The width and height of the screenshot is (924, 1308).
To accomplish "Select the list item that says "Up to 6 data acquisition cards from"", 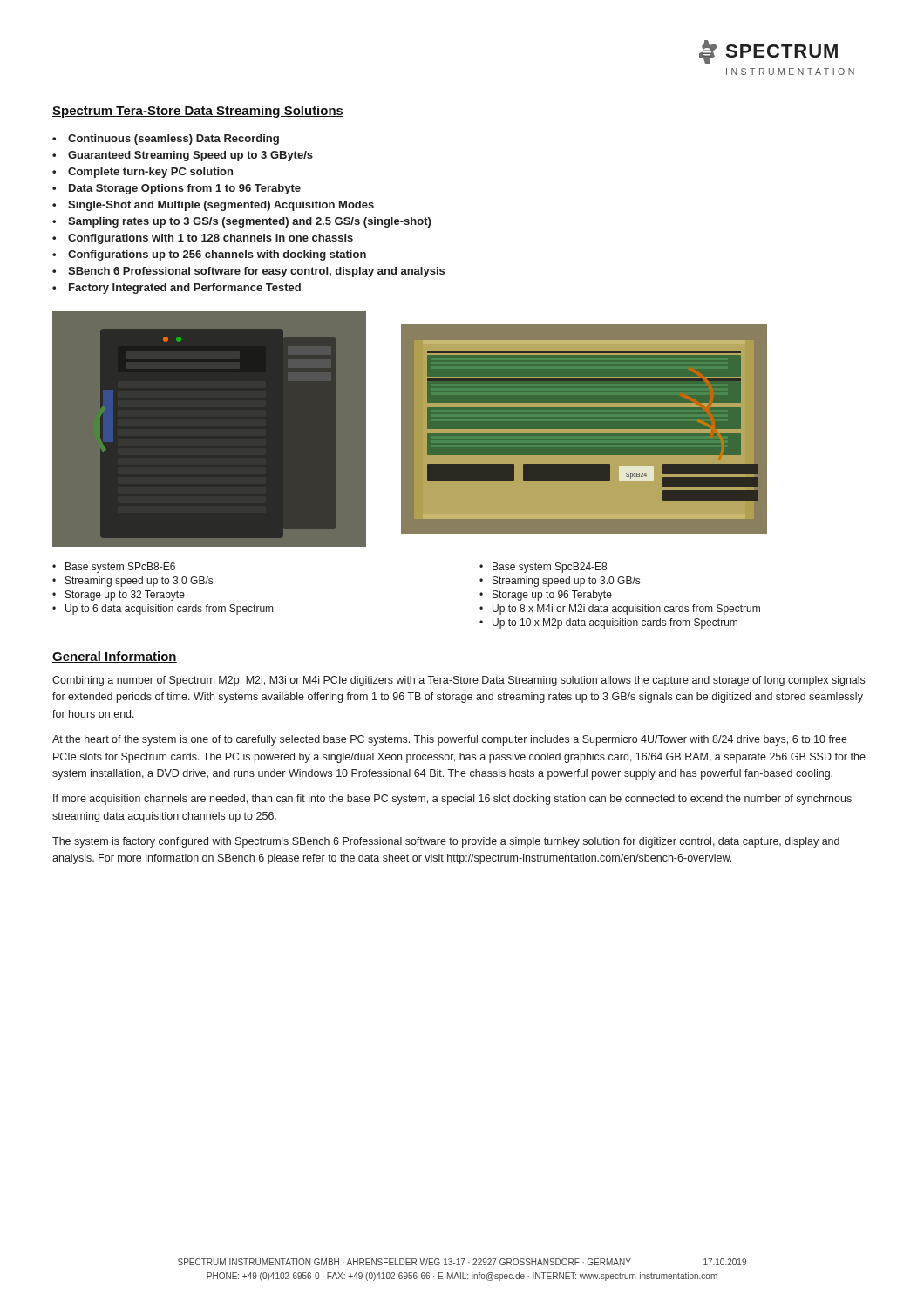I will tap(169, 609).
